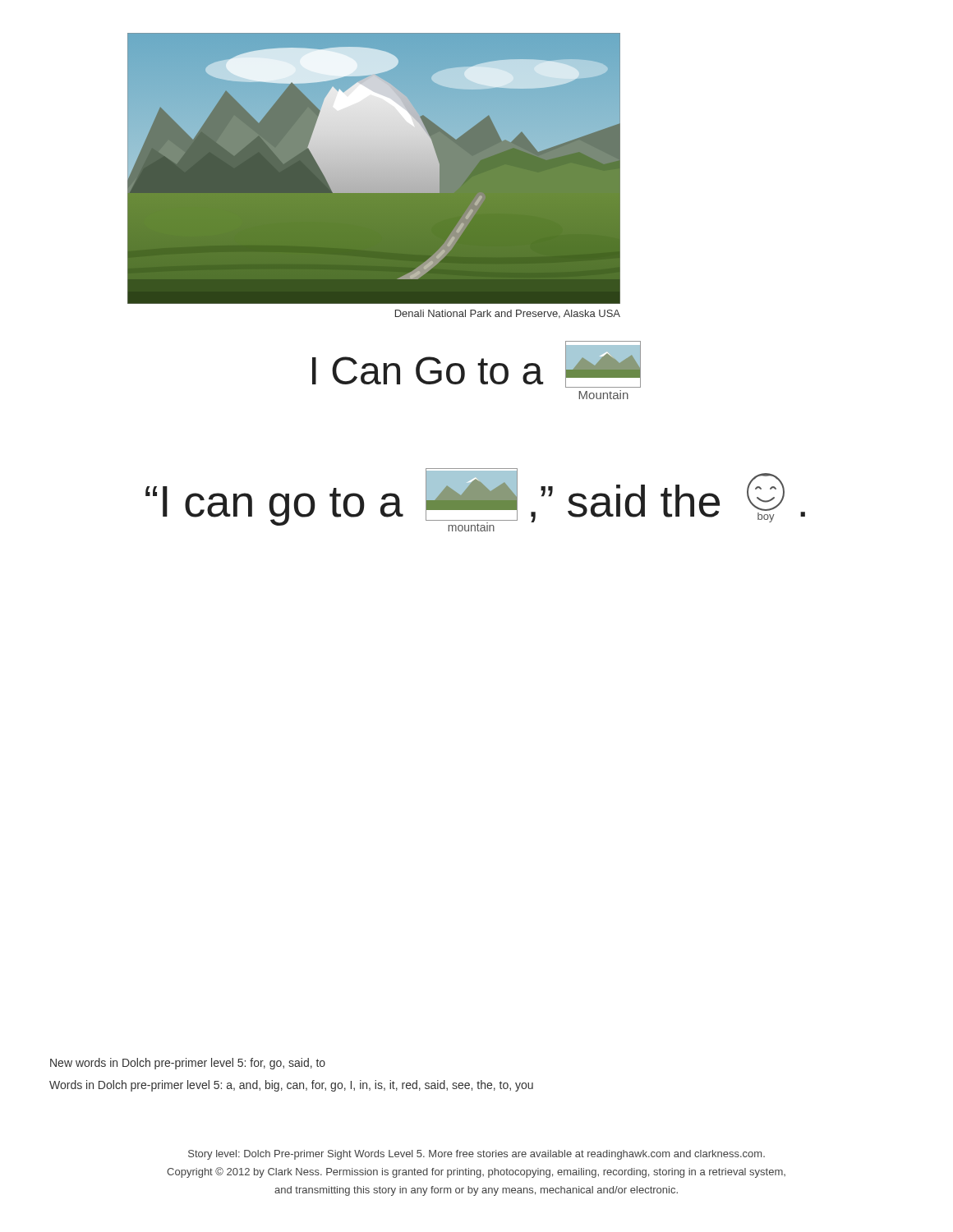Locate the element starting "“I can go to"
Viewport: 953px width, 1232px height.
476,501
